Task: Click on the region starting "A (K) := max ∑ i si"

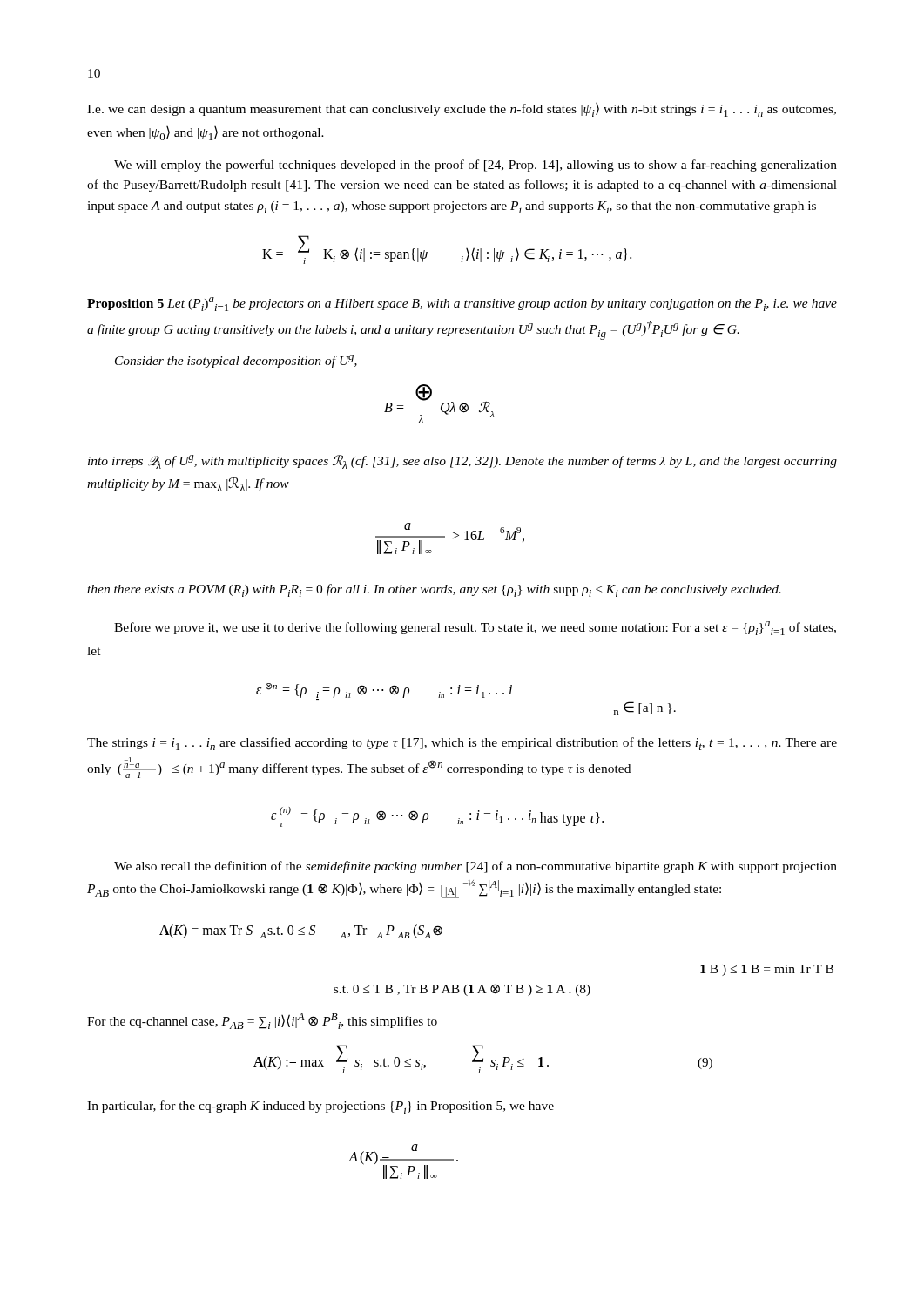Action: 462,1062
